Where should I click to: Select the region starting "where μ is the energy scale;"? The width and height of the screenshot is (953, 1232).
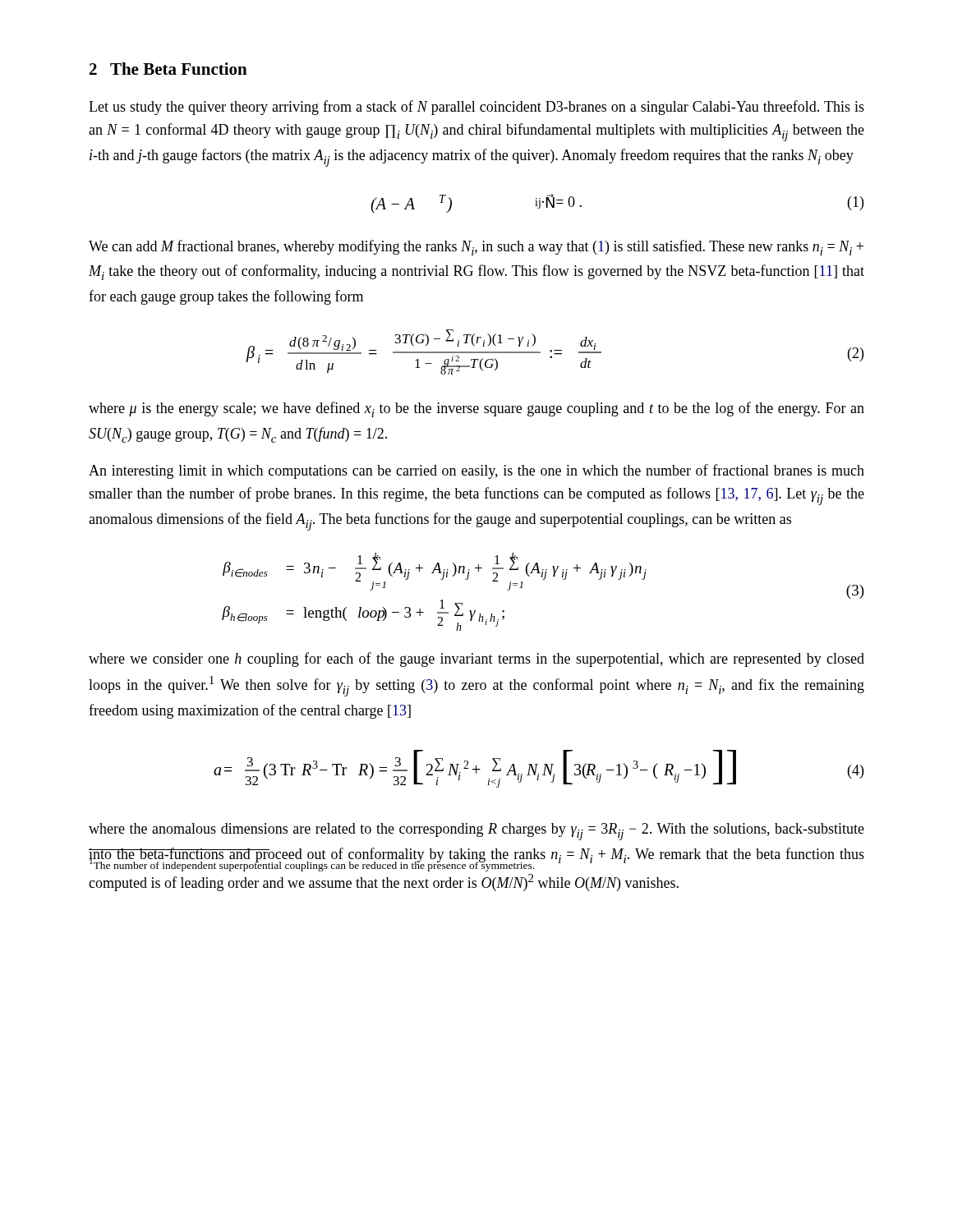click(476, 466)
